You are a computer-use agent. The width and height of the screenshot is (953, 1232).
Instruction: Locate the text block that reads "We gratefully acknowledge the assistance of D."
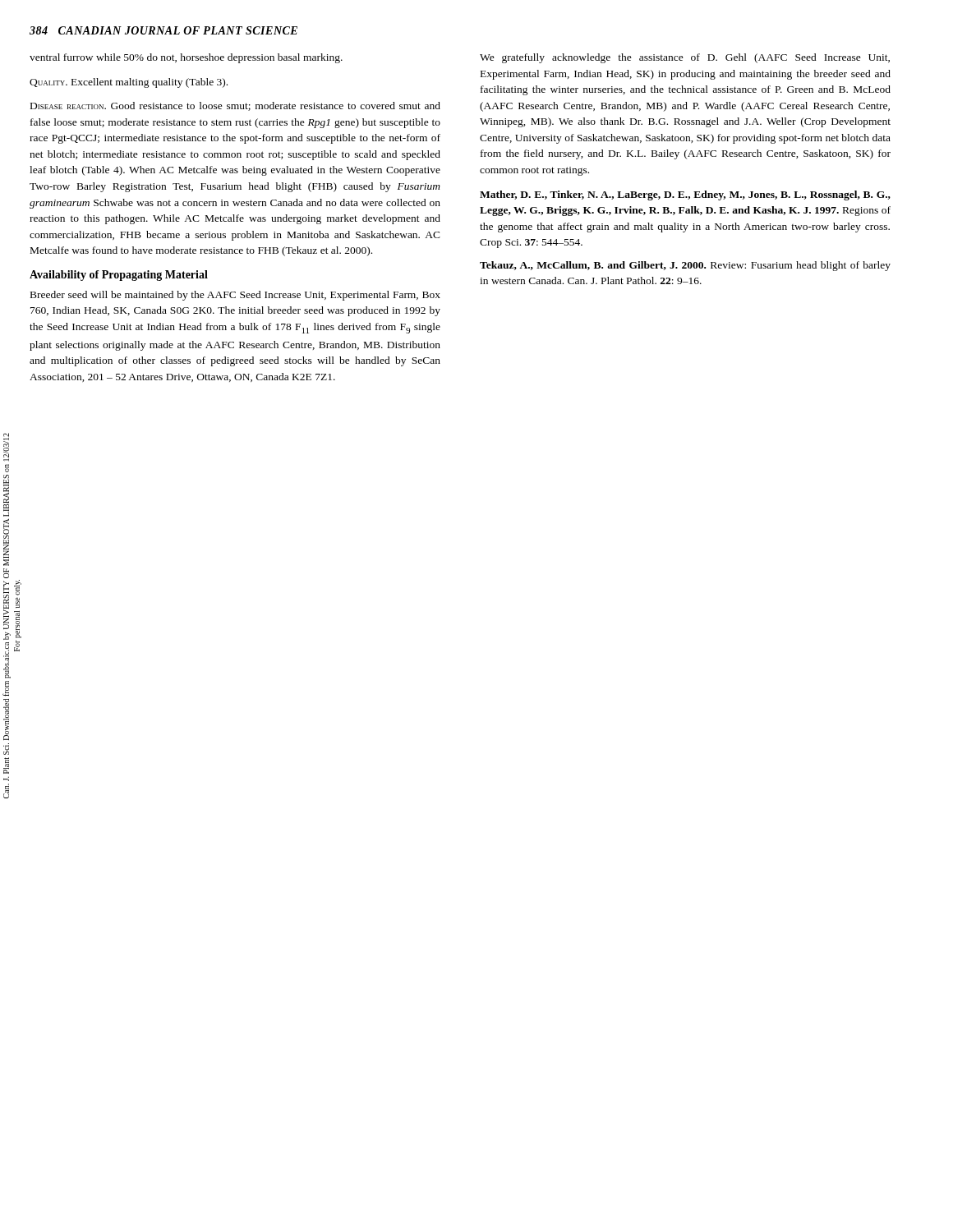tap(685, 114)
